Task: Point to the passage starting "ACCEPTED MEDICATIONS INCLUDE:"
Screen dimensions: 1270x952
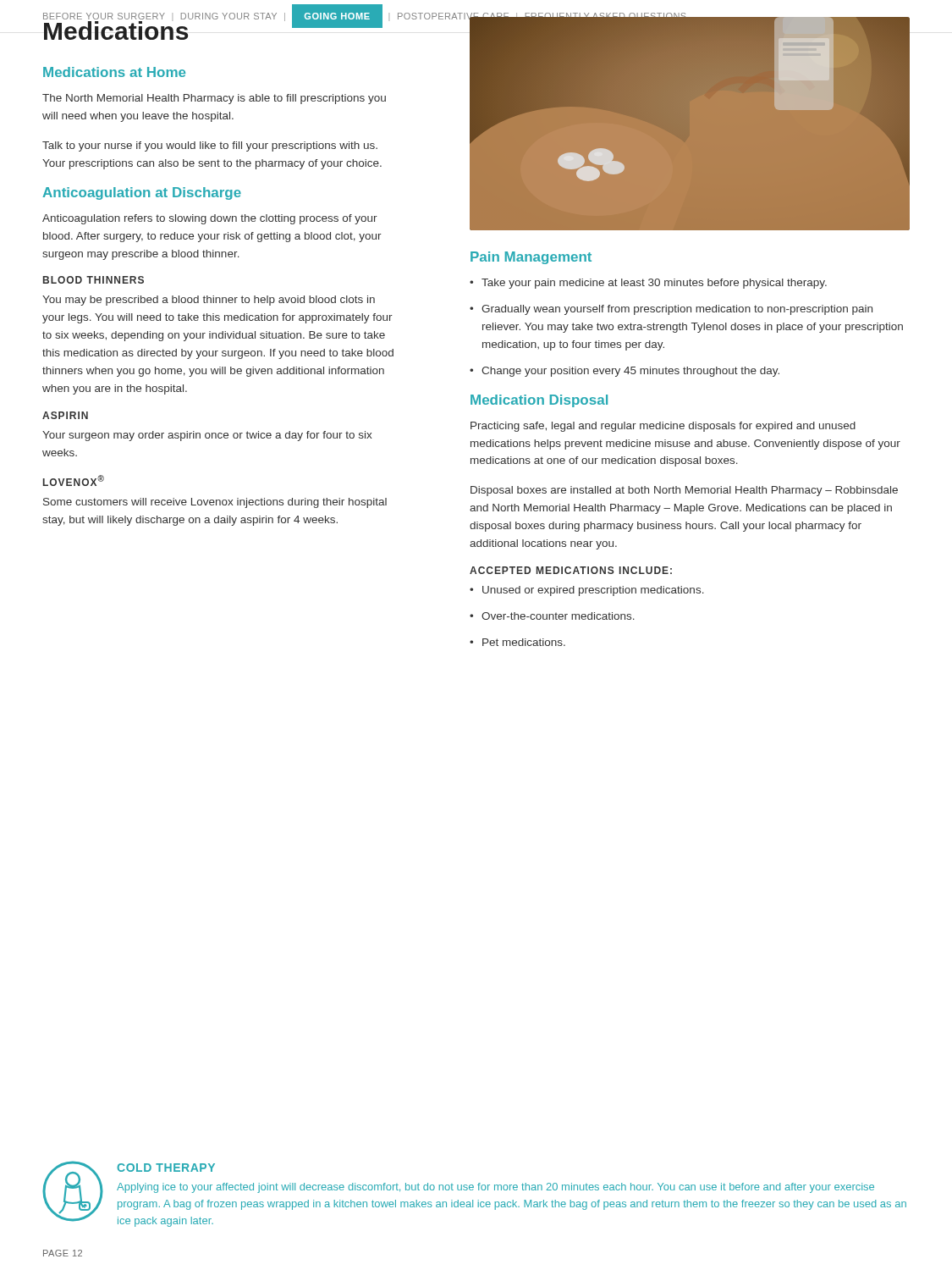Action: pyautogui.click(x=571, y=570)
